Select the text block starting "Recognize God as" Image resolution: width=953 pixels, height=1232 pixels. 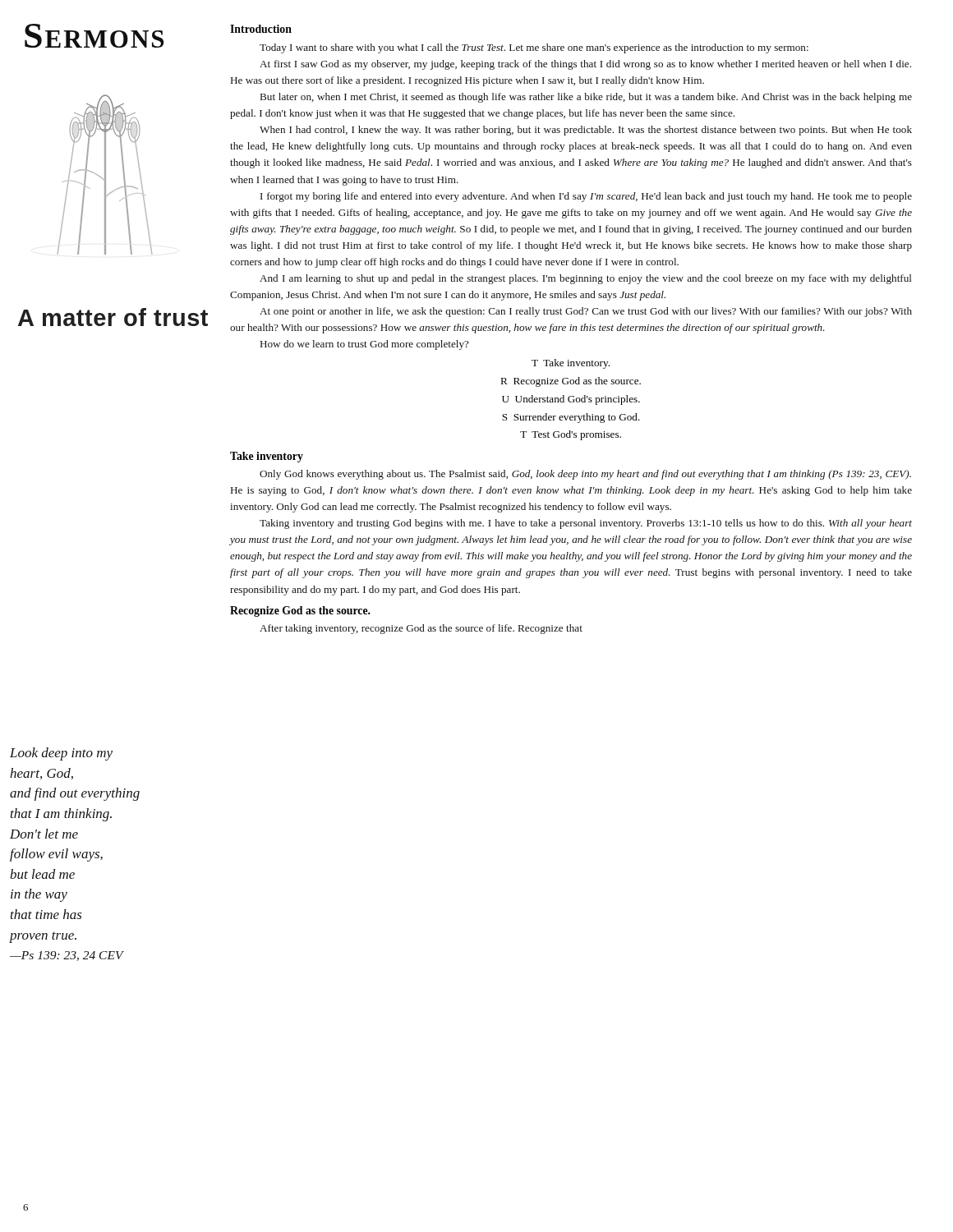pyautogui.click(x=300, y=610)
